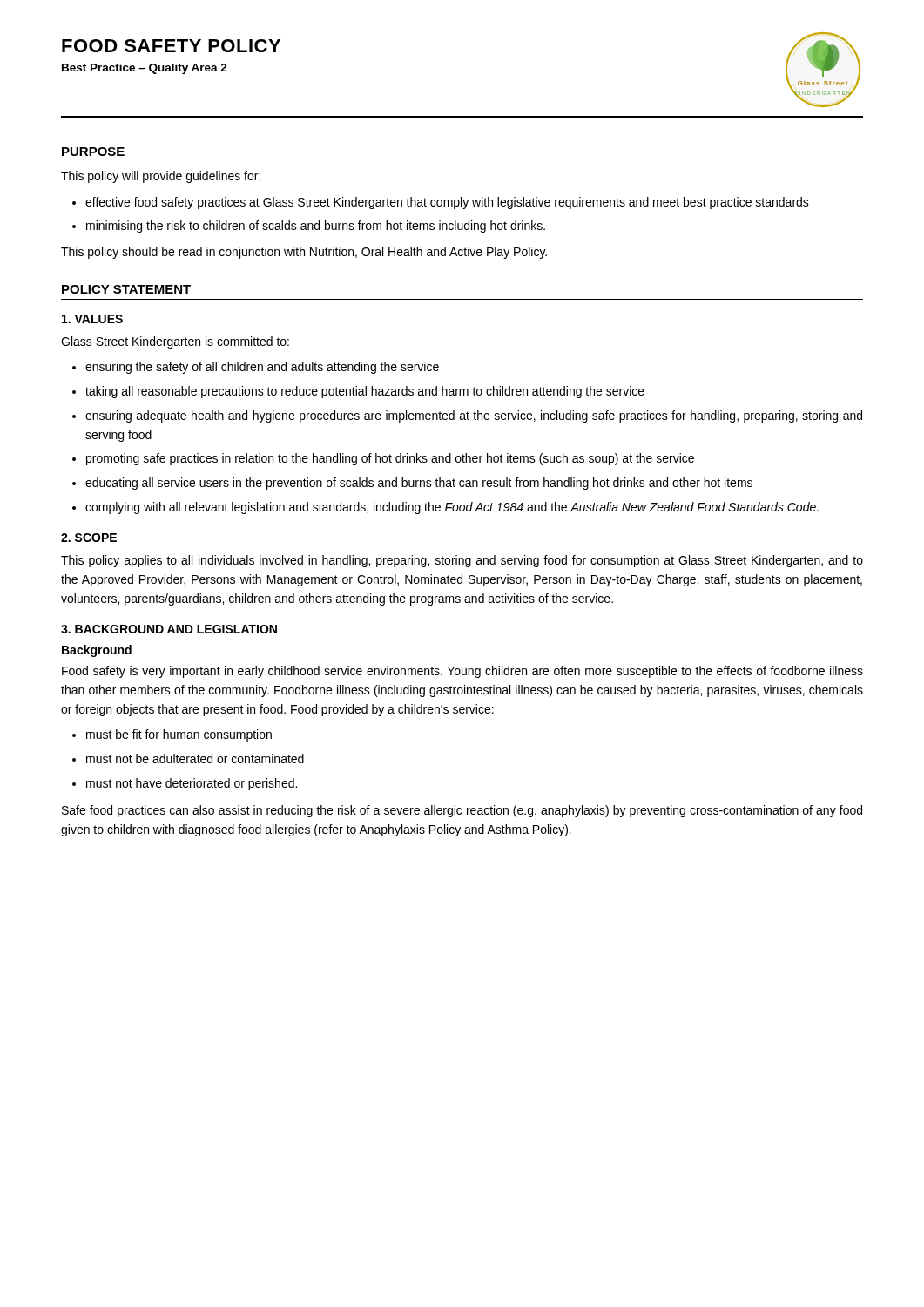Find the section header that reads "1. VALUES"

click(x=92, y=319)
